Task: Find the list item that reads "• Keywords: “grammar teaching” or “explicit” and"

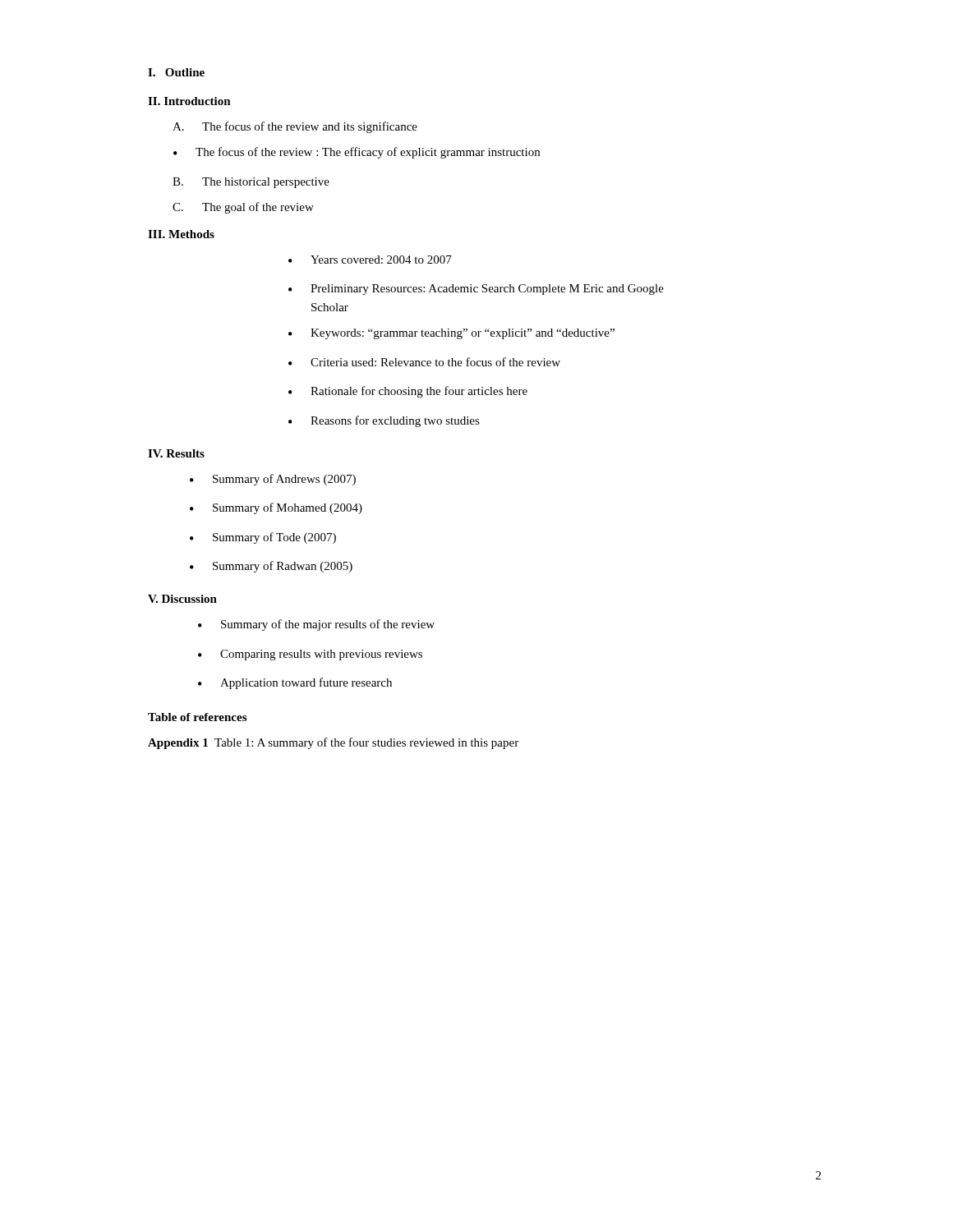Action: pyautogui.click(x=451, y=335)
